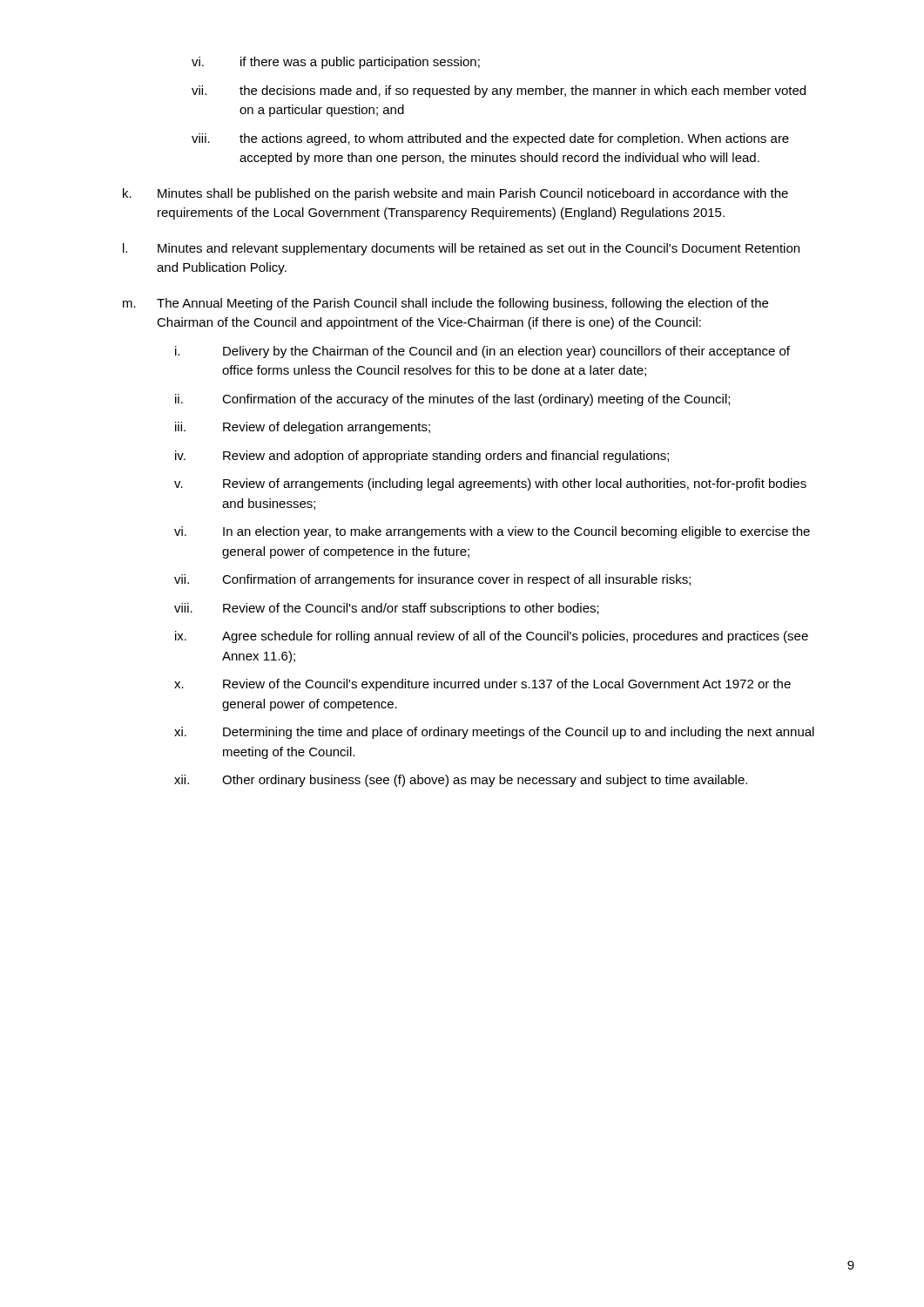Select the region starting "iii. Review of"
924x1307 pixels.
tap(303, 428)
